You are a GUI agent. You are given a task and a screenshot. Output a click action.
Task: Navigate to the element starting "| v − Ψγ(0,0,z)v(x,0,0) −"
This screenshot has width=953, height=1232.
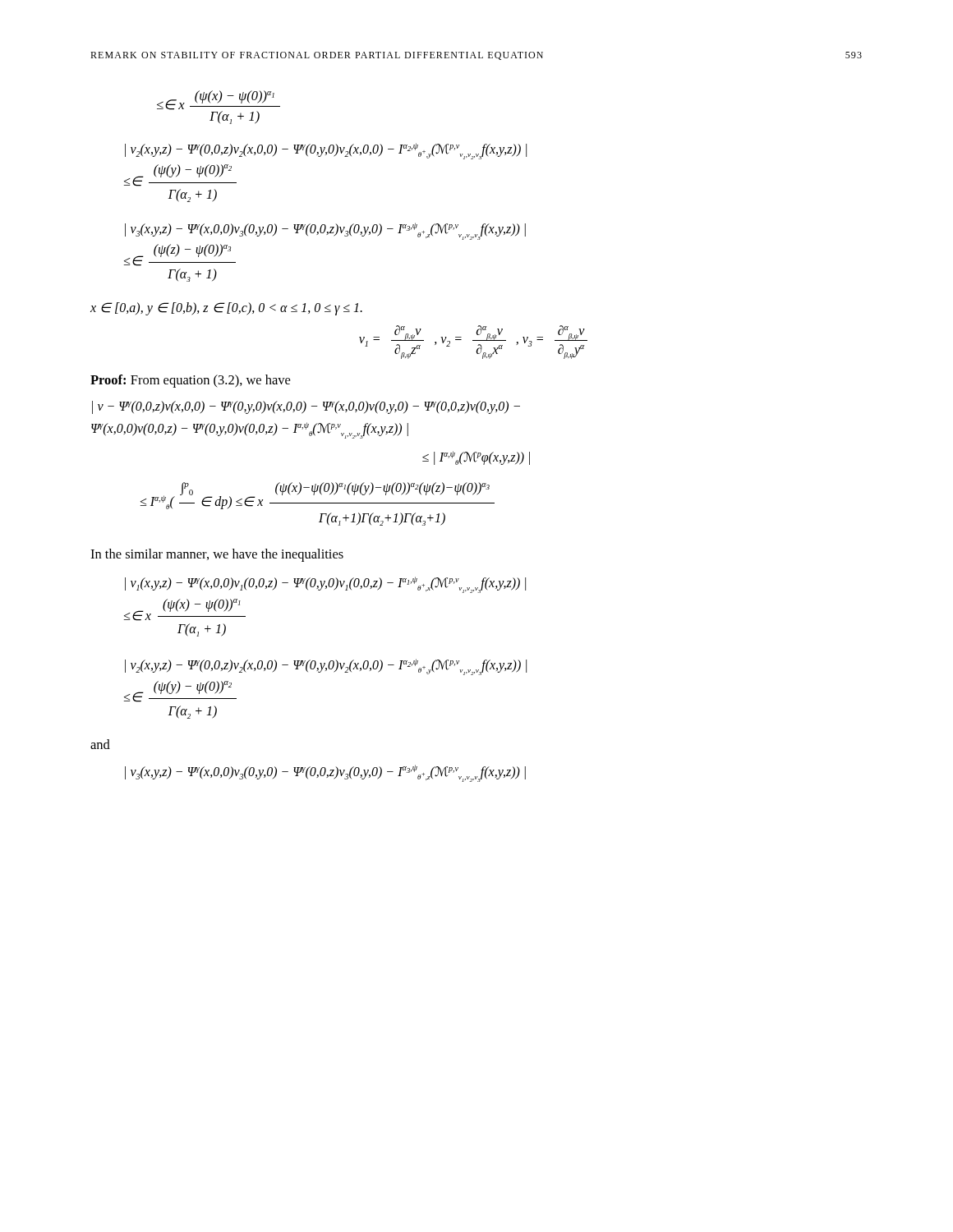(306, 419)
